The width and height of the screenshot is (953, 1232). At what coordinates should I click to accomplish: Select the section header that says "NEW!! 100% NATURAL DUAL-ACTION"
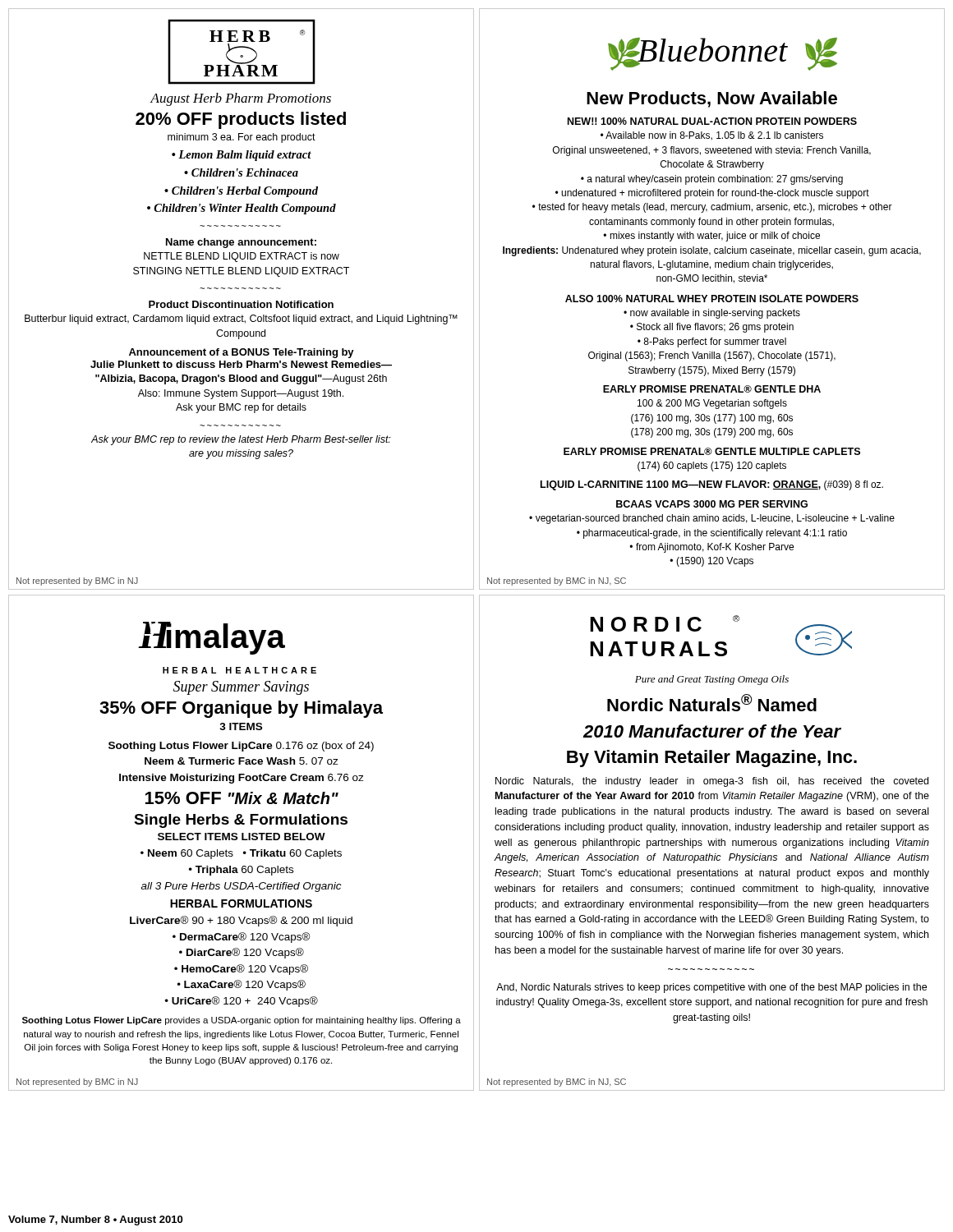click(712, 122)
